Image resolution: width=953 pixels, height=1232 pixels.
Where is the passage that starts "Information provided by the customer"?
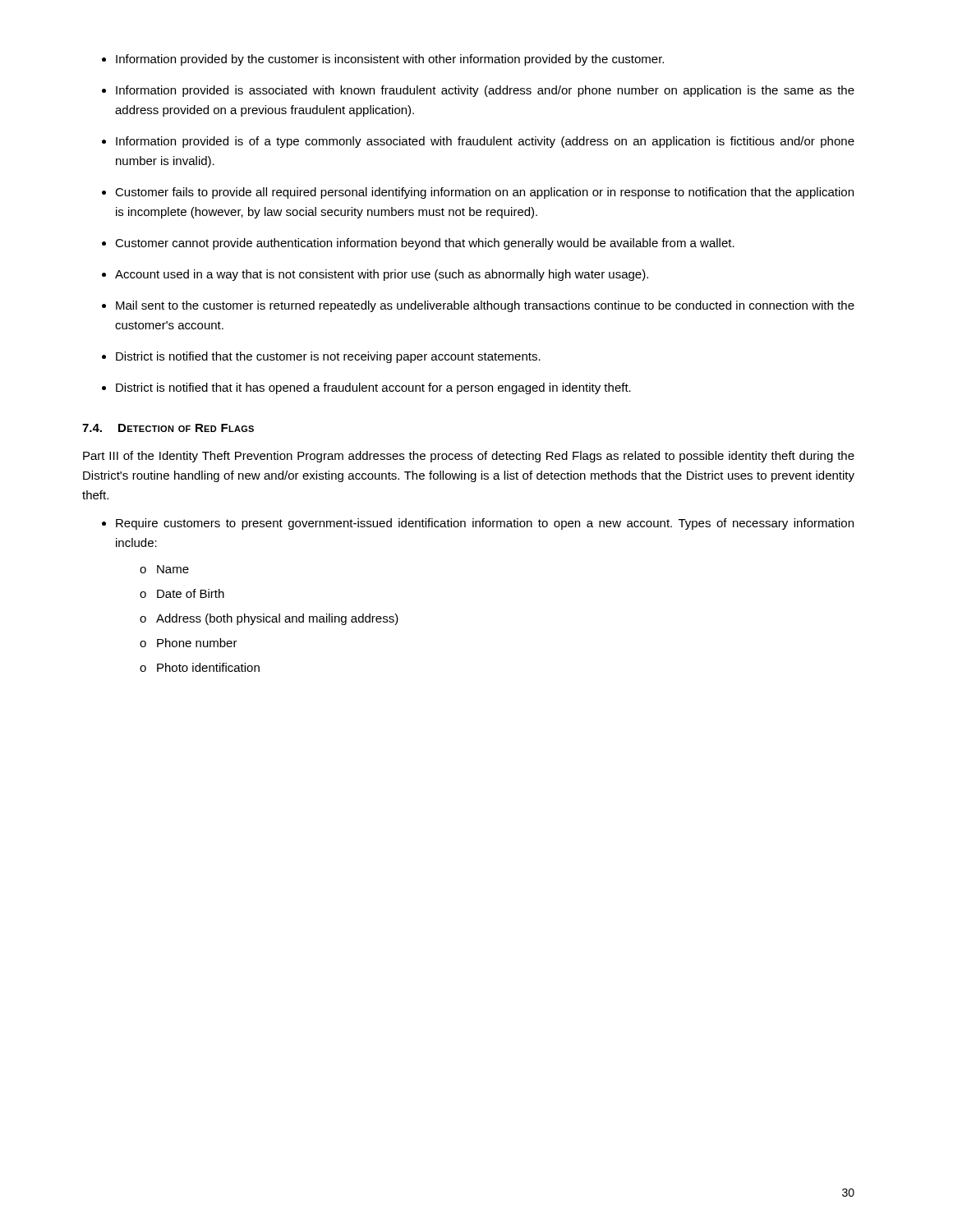click(390, 59)
